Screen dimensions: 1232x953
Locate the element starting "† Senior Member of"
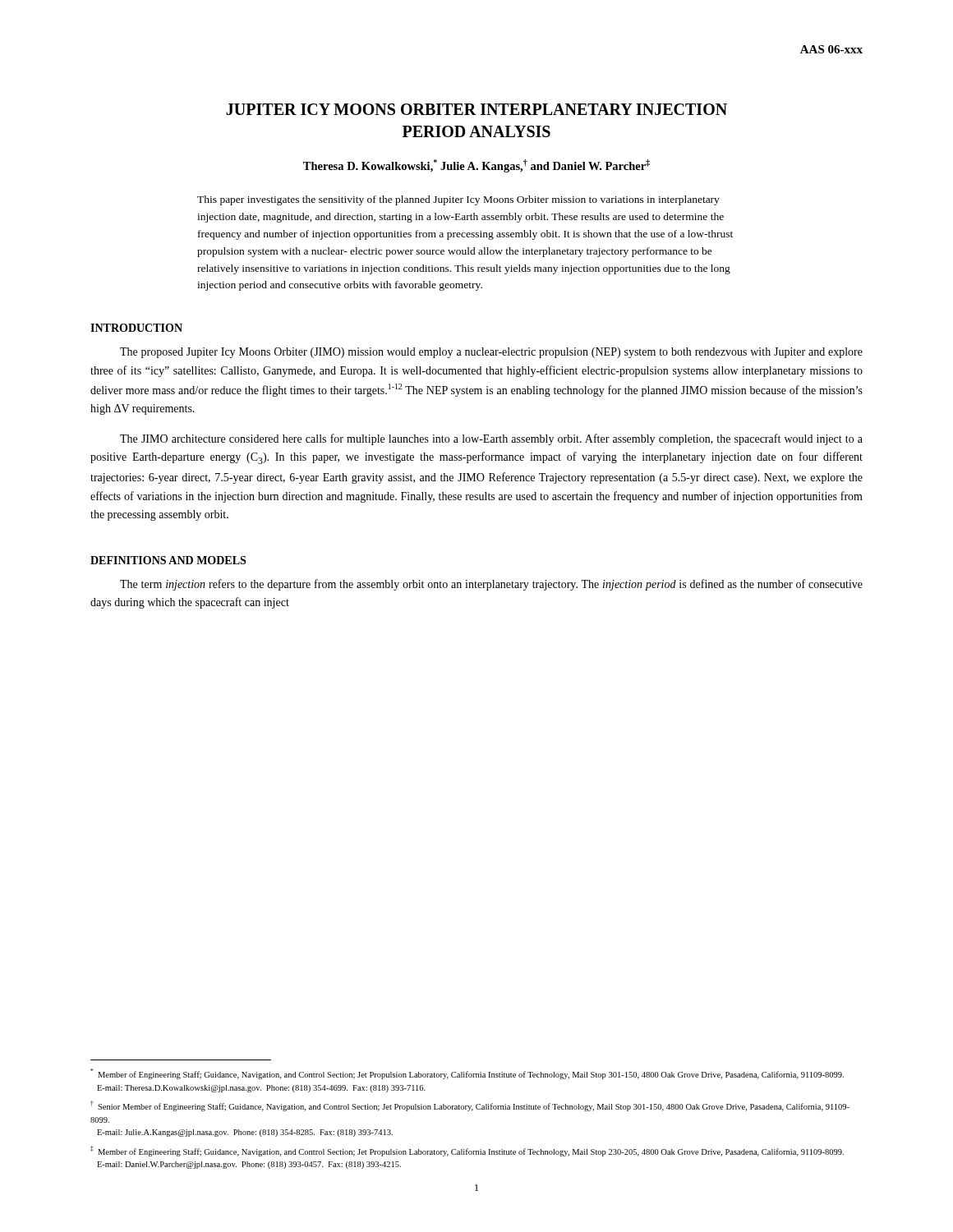470,1118
